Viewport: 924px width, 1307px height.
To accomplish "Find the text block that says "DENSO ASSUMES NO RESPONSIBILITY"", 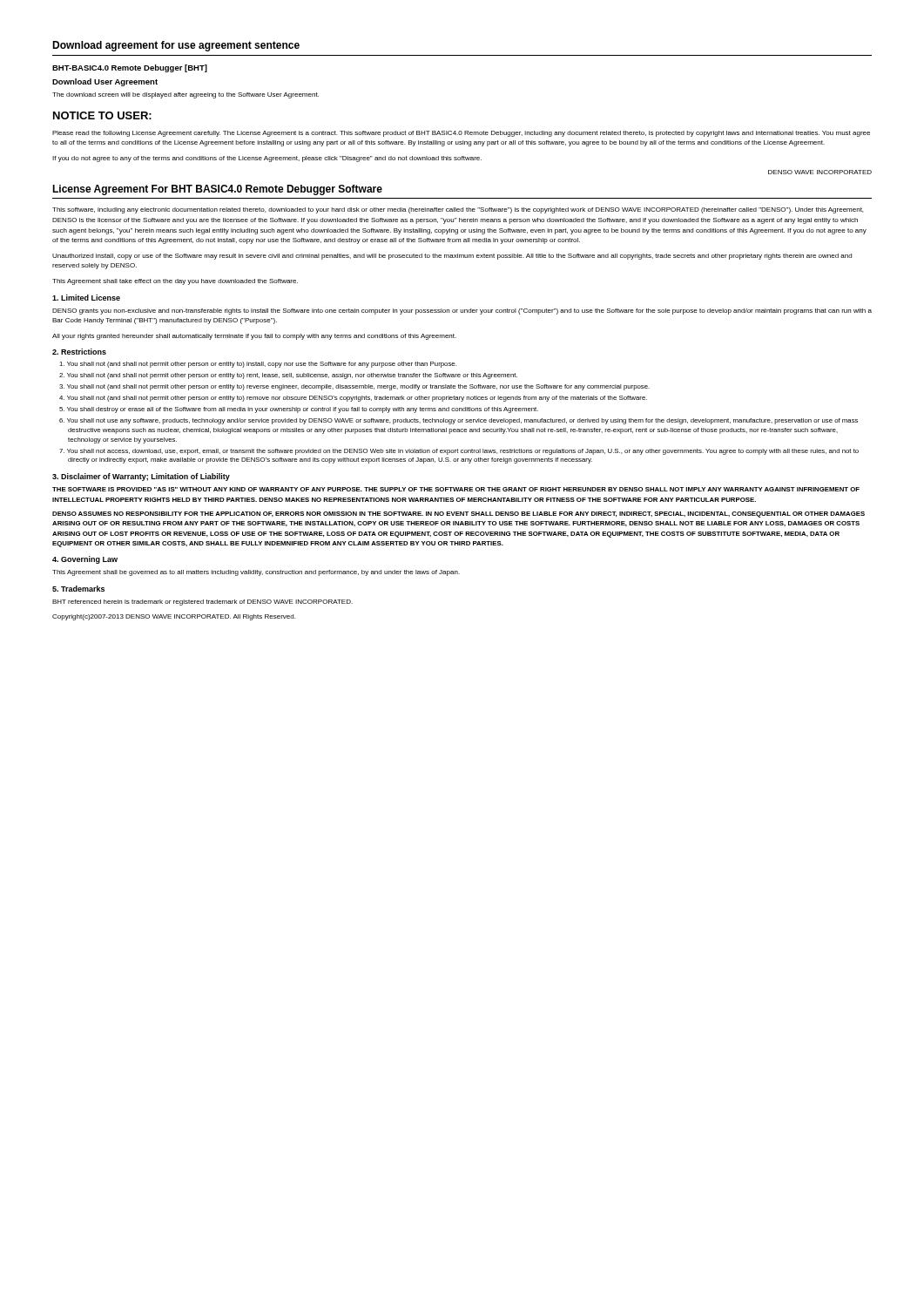I will pyautogui.click(x=459, y=528).
